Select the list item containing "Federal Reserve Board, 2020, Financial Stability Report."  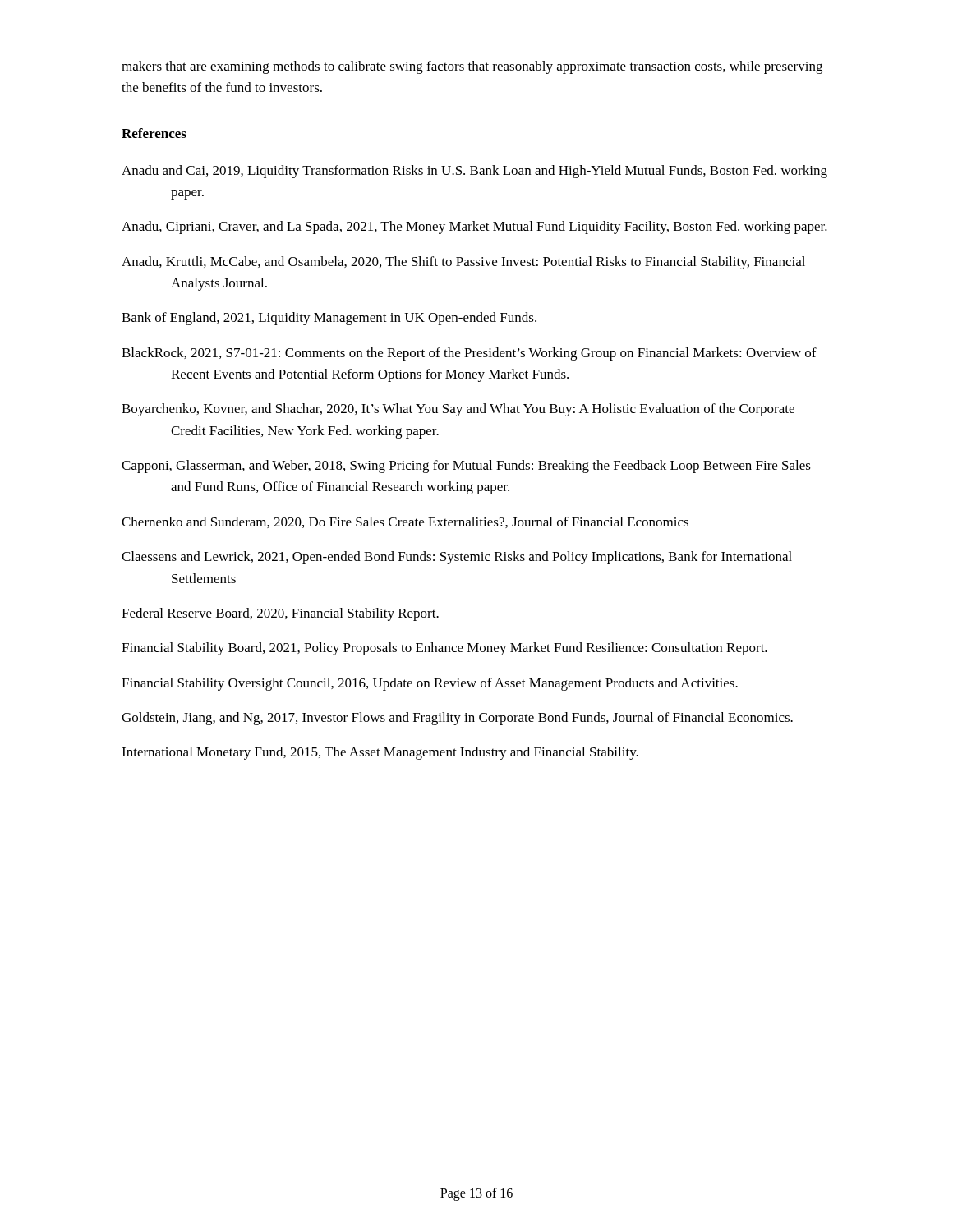point(280,613)
